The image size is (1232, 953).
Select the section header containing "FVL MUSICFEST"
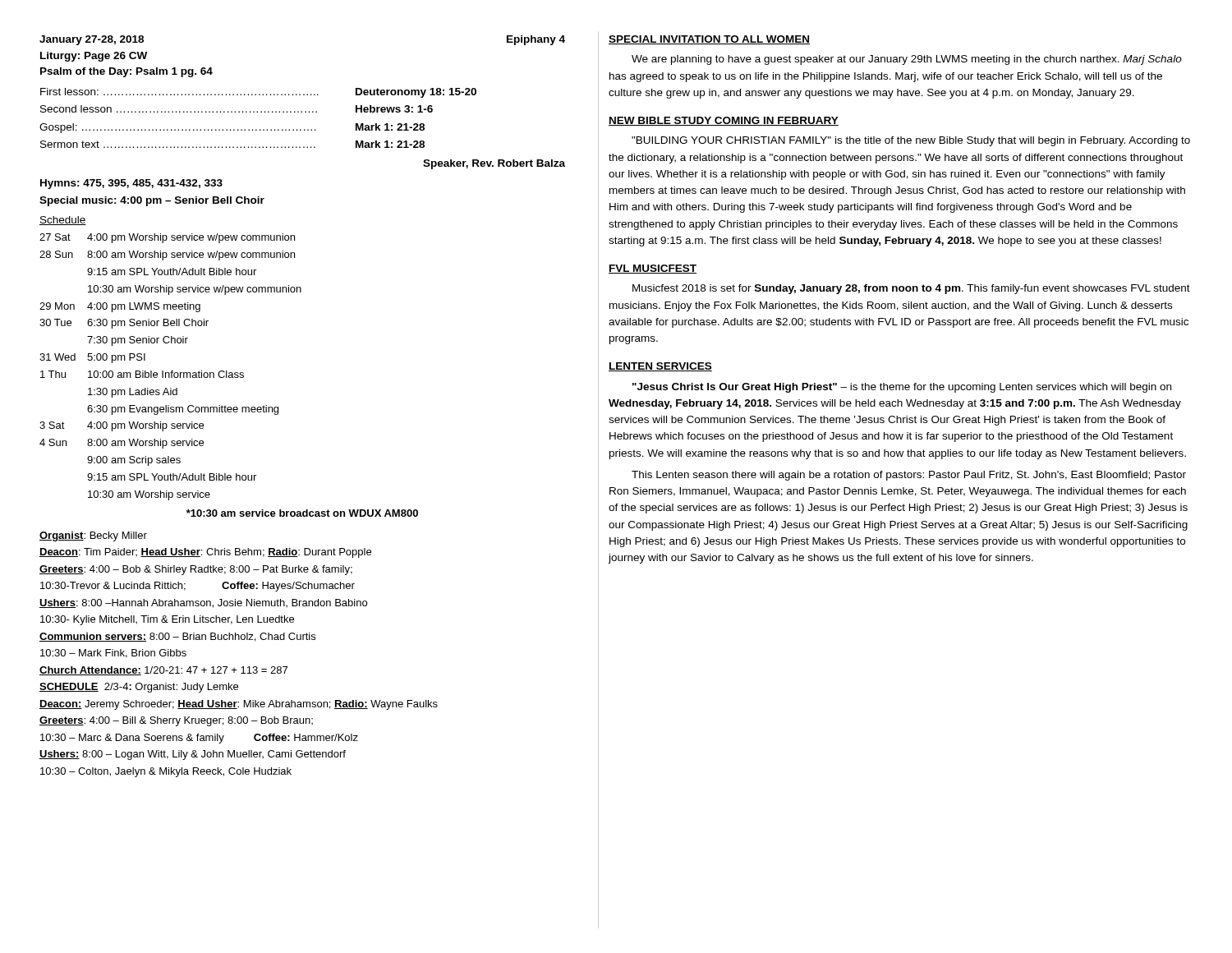pyautogui.click(x=653, y=268)
